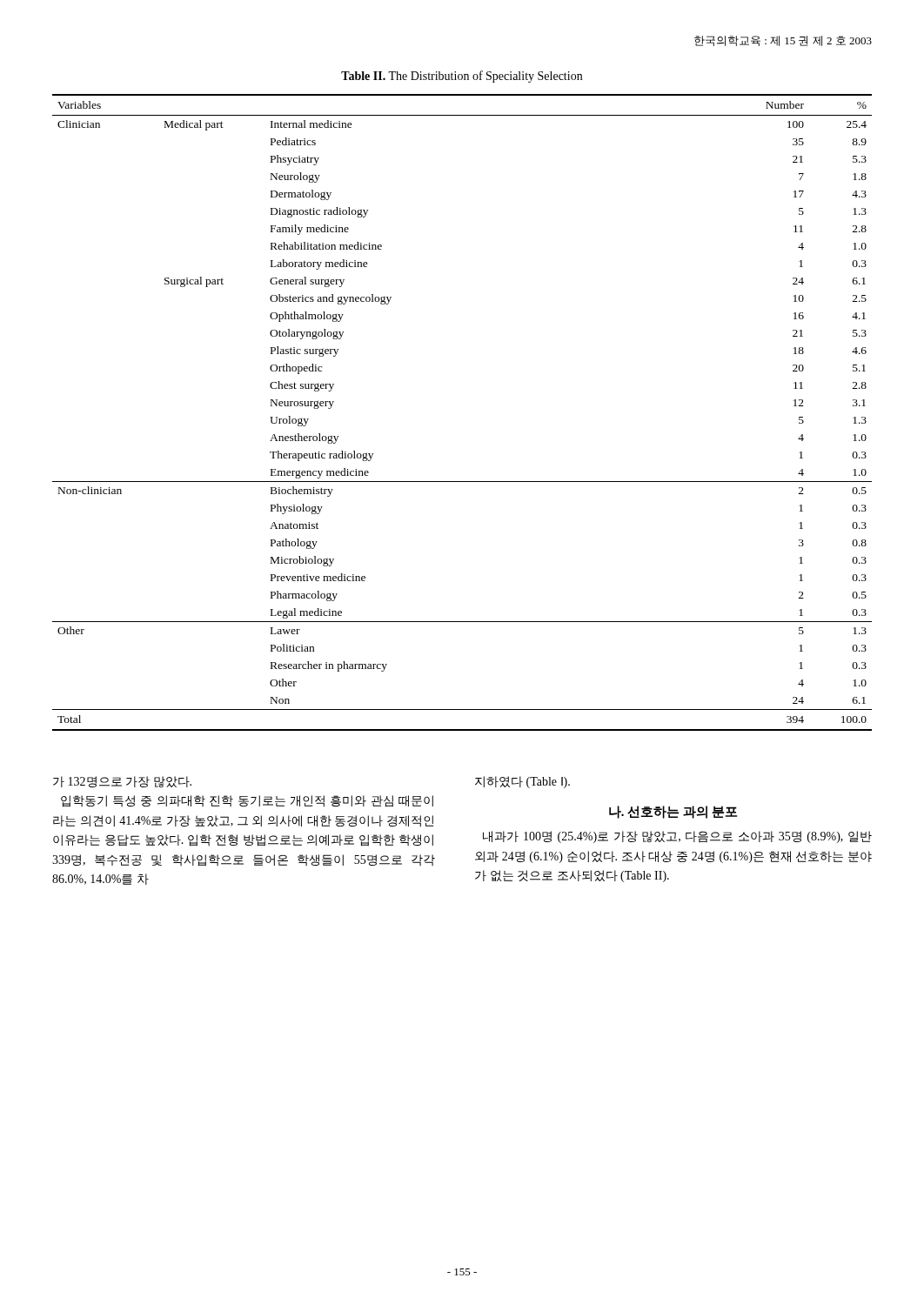The image size is (924, 1305).
Task: Find the region starting "Table II. The Distribution of Speciality Selection"
Action: 462,76
